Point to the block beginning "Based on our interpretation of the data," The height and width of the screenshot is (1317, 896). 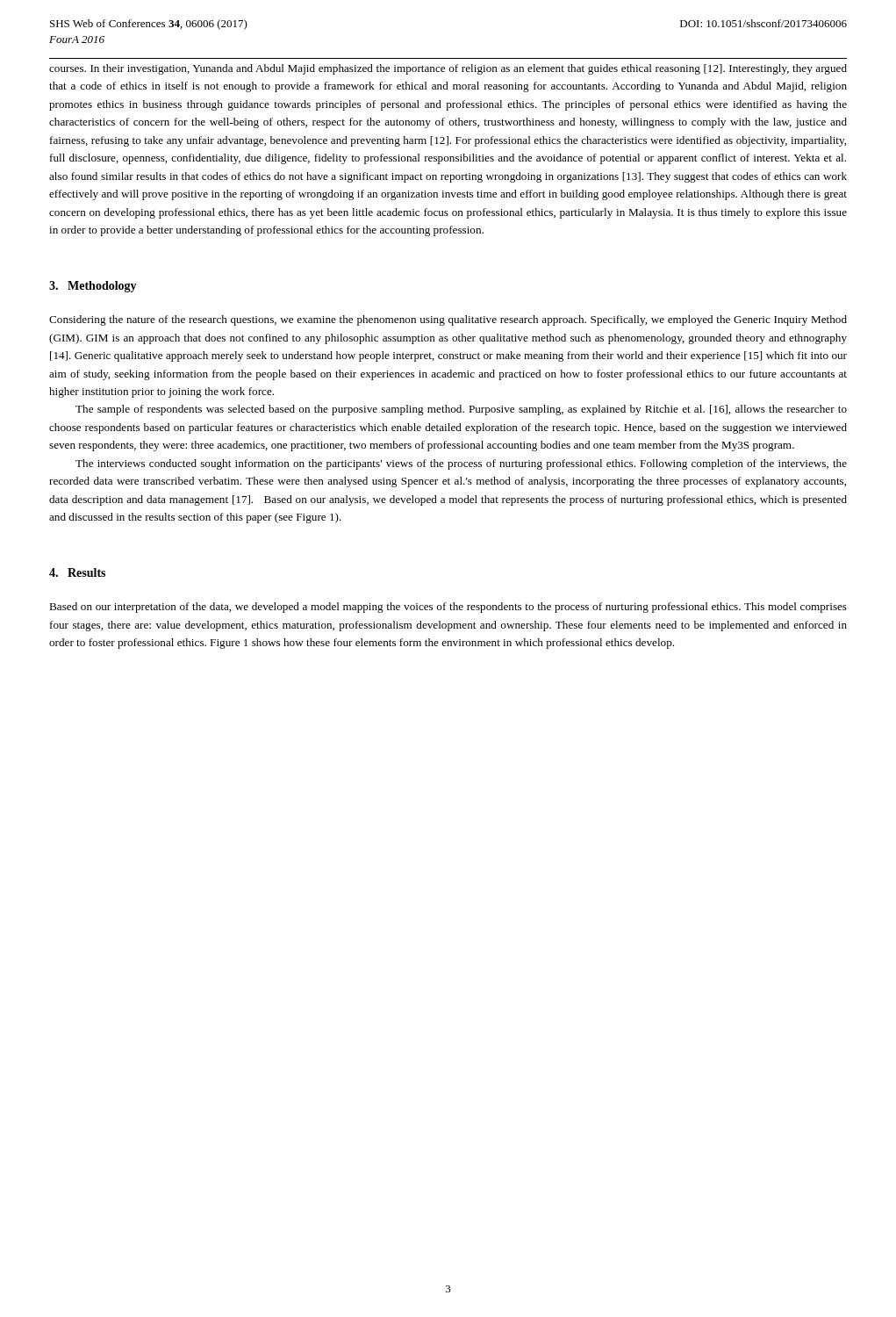click(x=448, y=625)
